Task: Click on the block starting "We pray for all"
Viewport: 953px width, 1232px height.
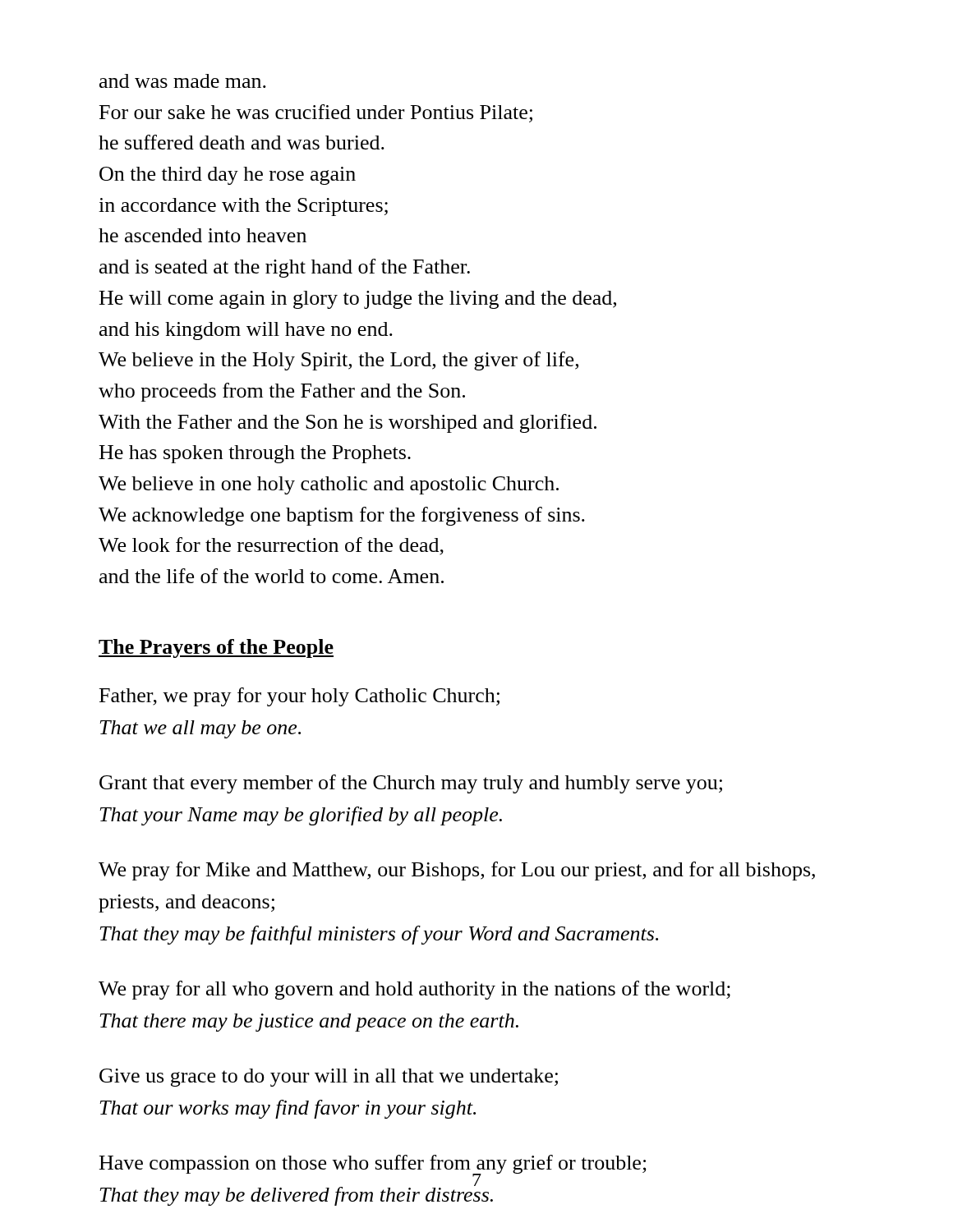Action: 476,1004
